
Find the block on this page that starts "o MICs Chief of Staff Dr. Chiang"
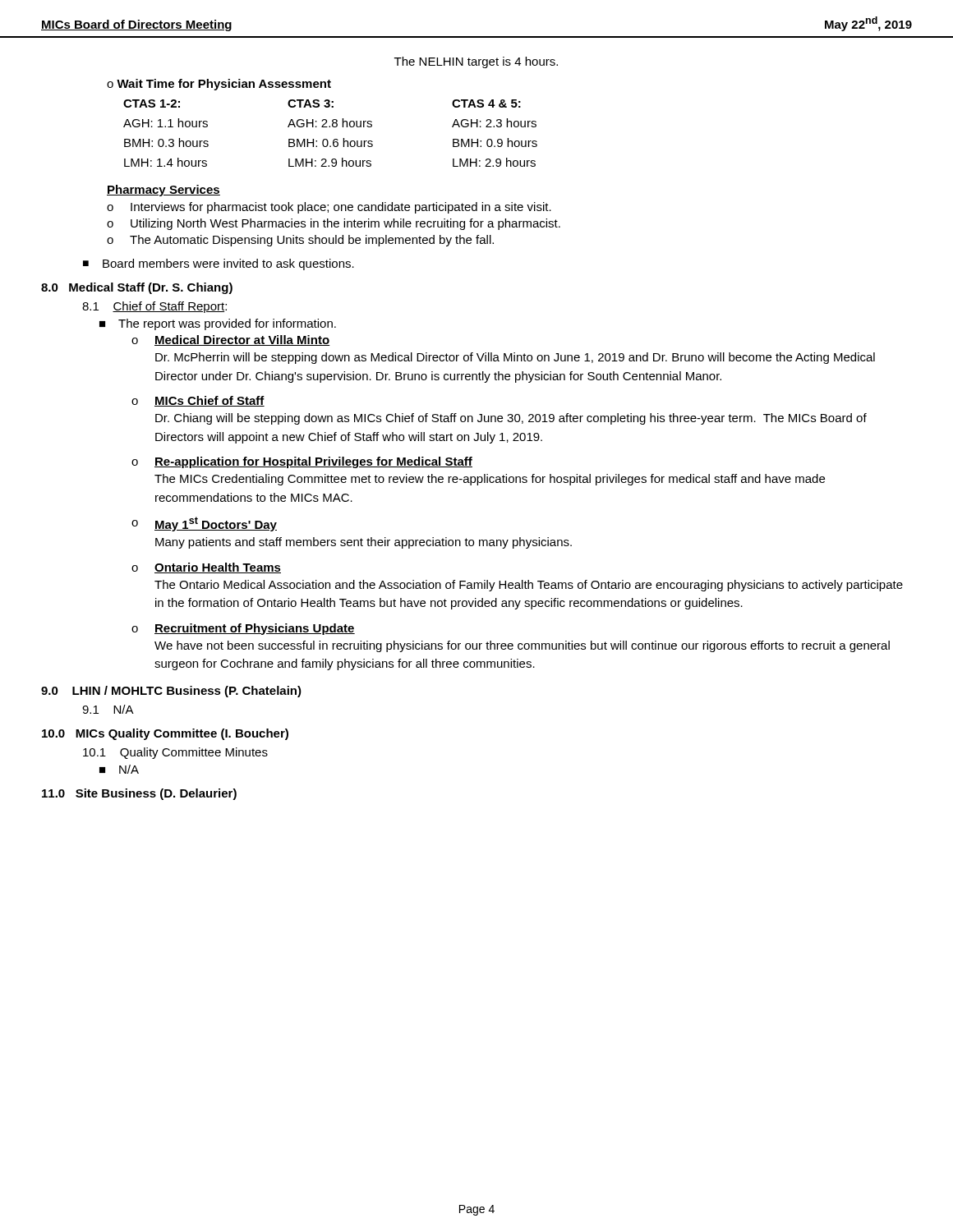(522, 420)
